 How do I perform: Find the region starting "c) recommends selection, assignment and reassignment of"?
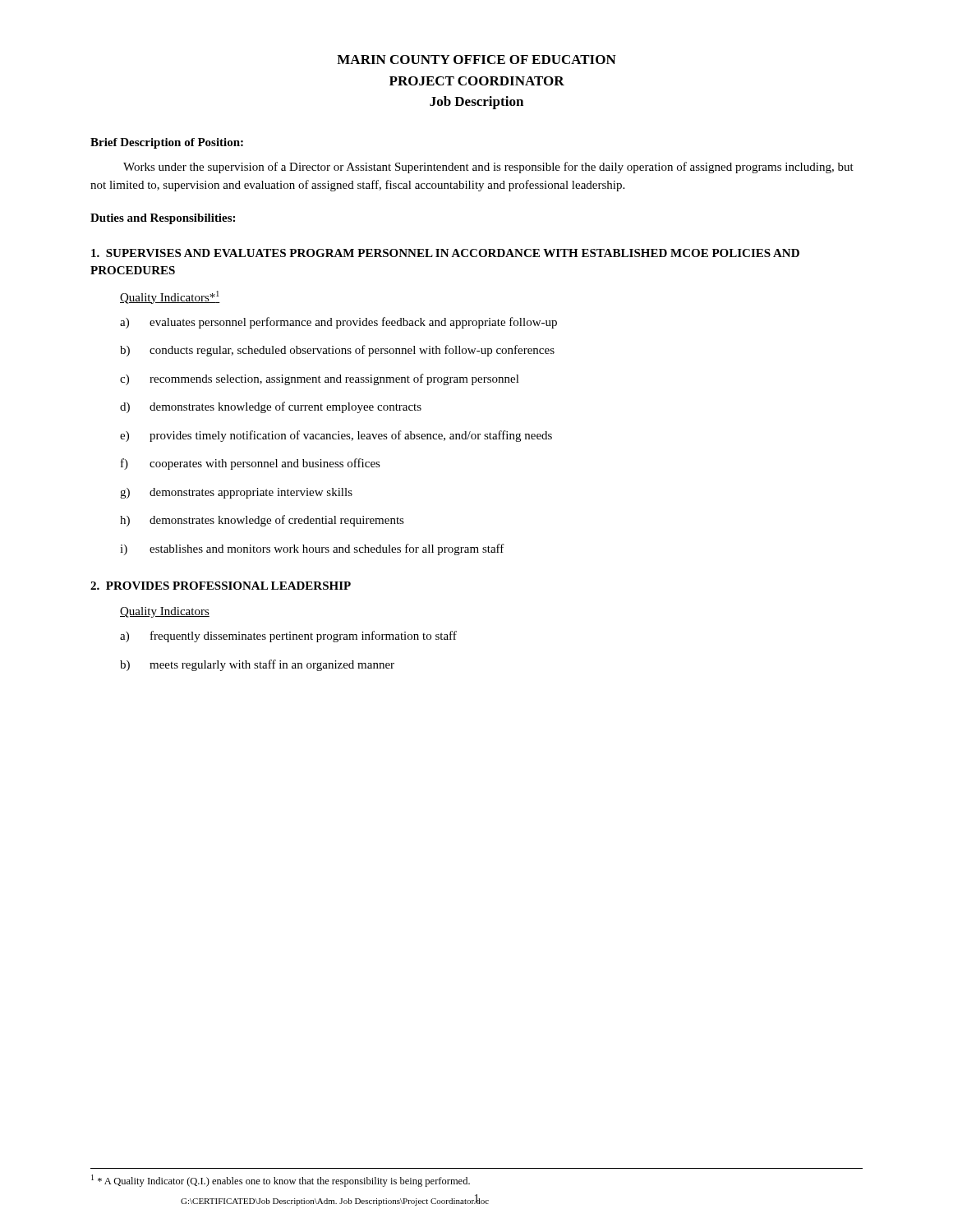pos(491,378)
